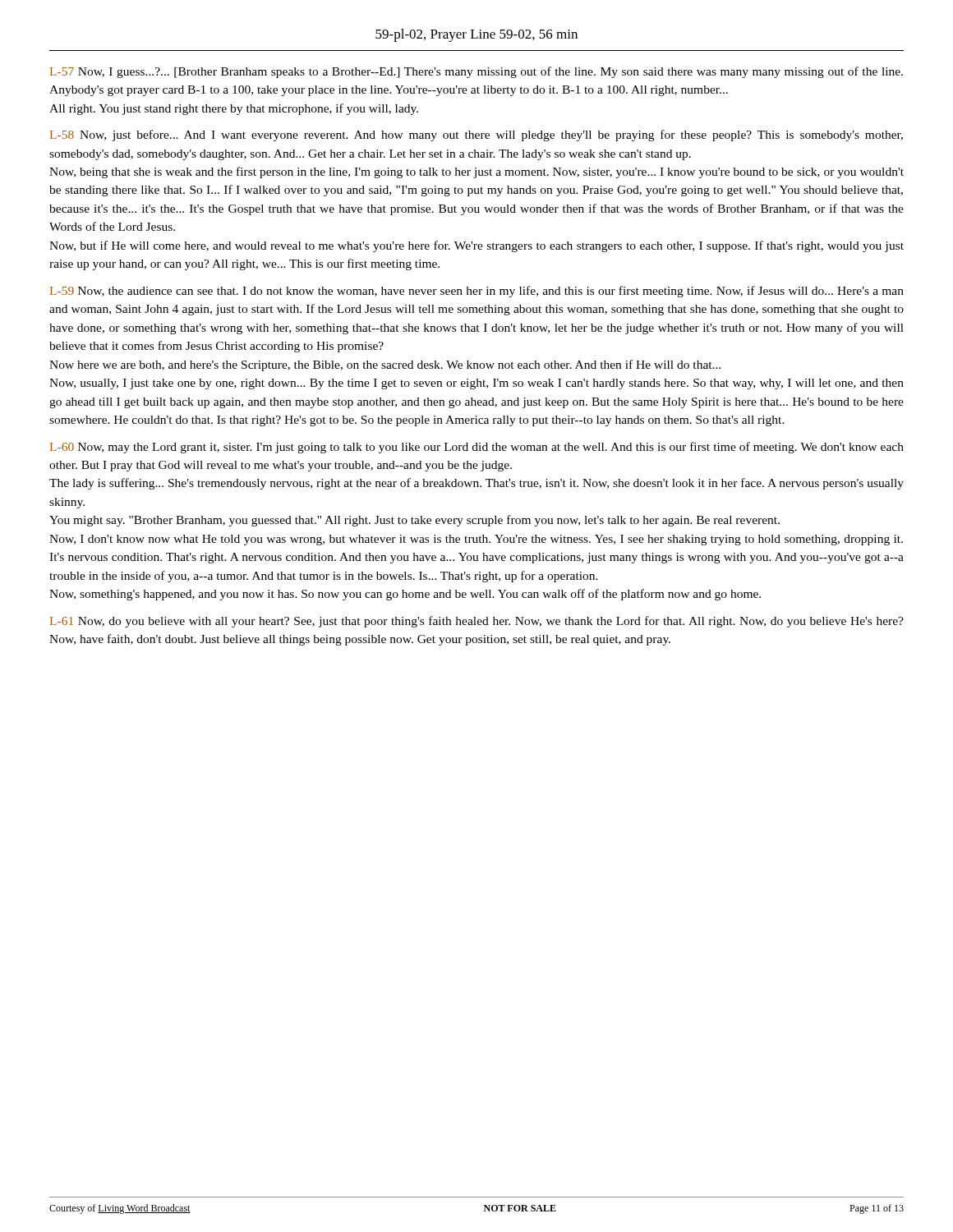The image size is (953, 1232).
Task: Locate the text block that says "L-61 Now, do you believe"
Action: click(x=476, y=630)
